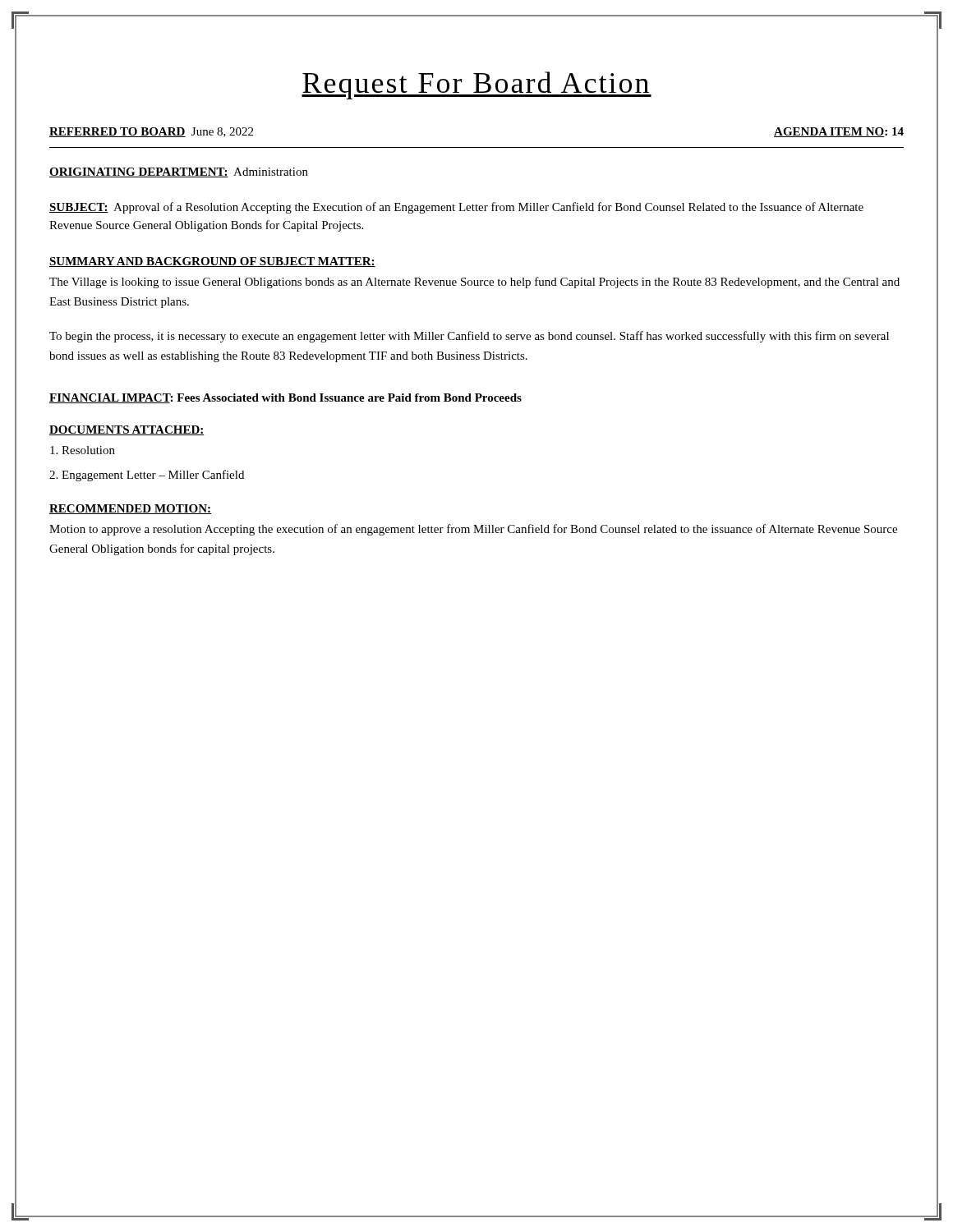953x1232 pixels.
Task: Navigate to the block starting "RECOMMENDED MOTION:"
Action: [x=130, y=509]
